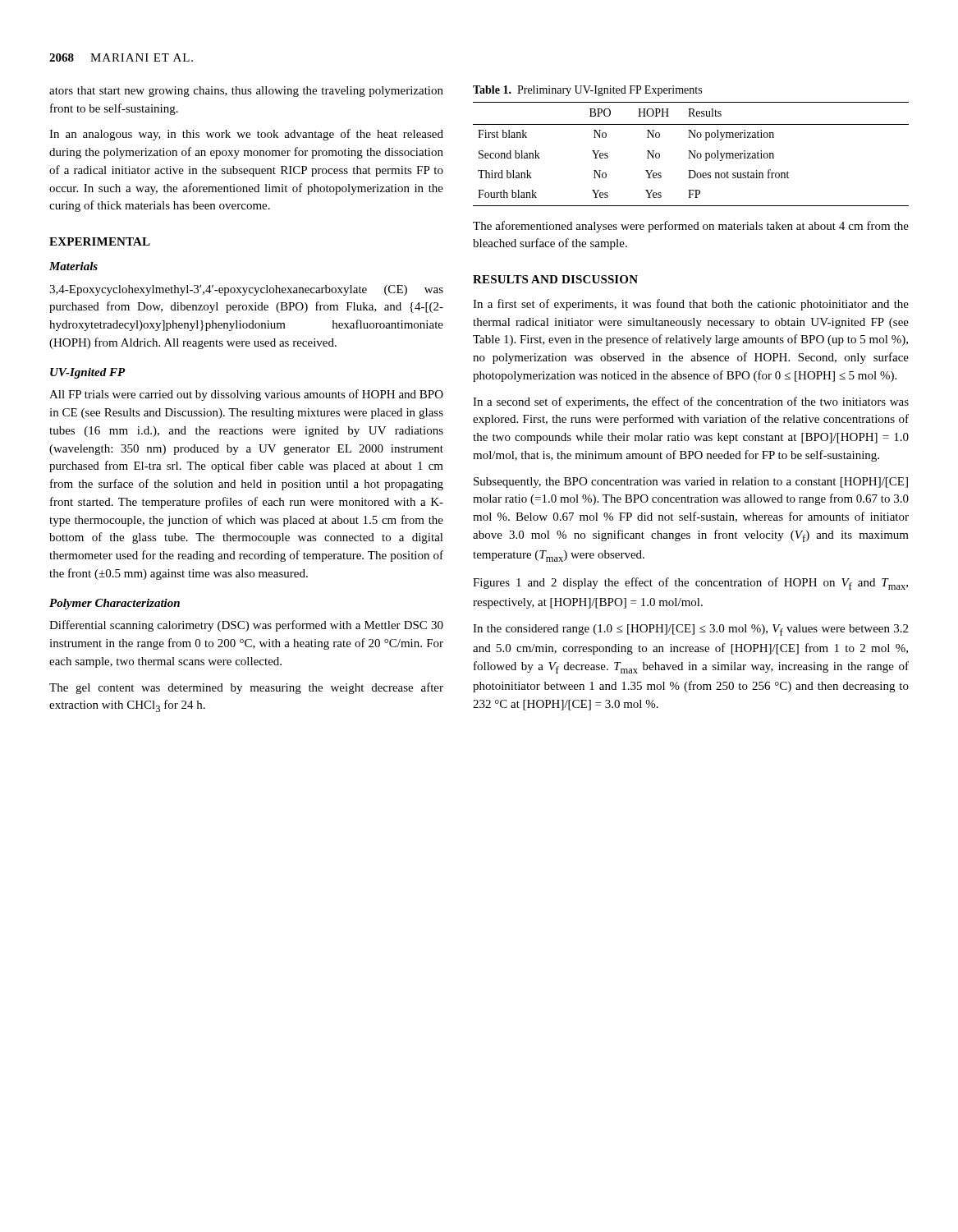
Task: Locate the block of text that opens with "Figures 1 and 2 display the"
Action: 691,593
